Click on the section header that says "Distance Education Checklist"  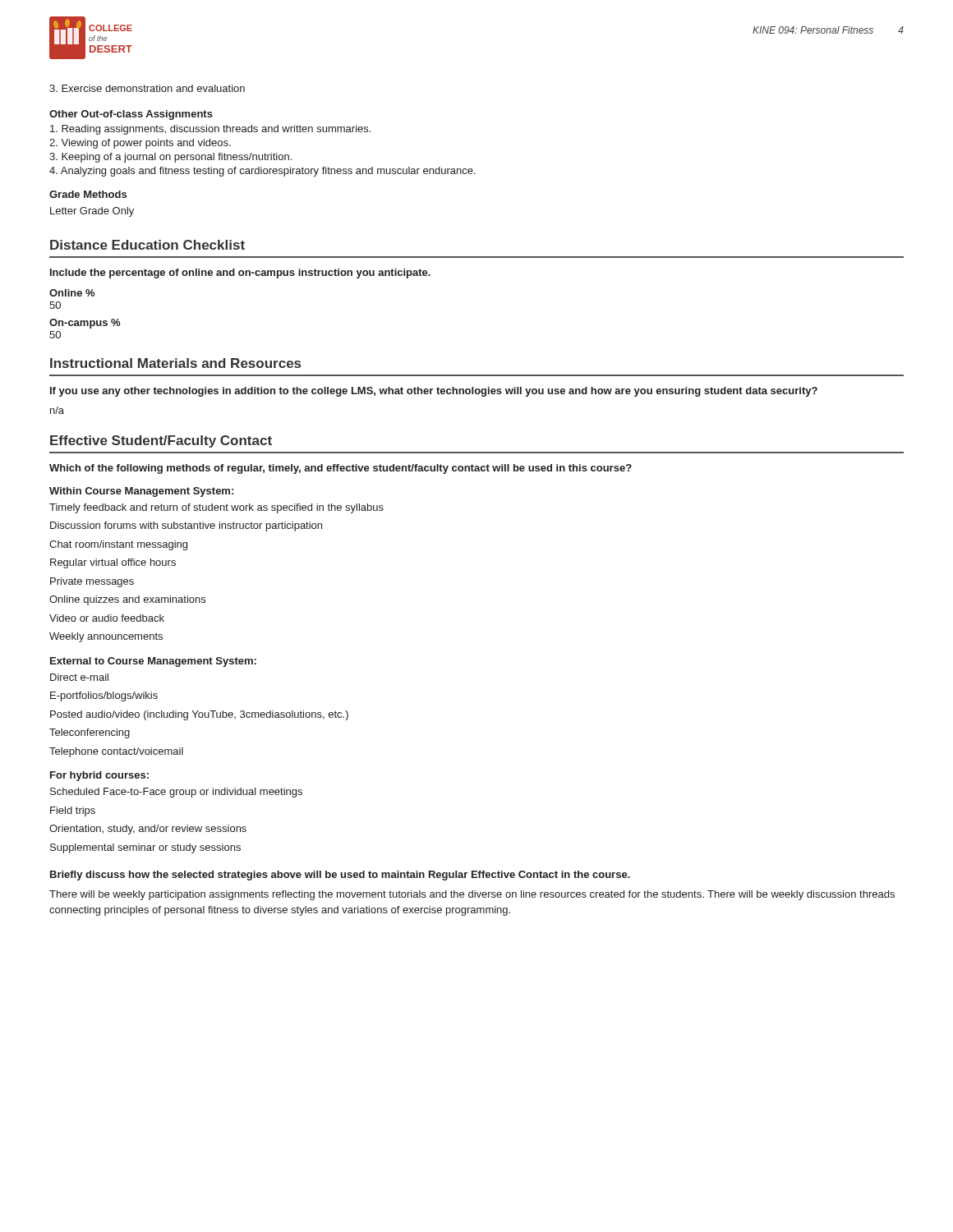click(147, 245)
